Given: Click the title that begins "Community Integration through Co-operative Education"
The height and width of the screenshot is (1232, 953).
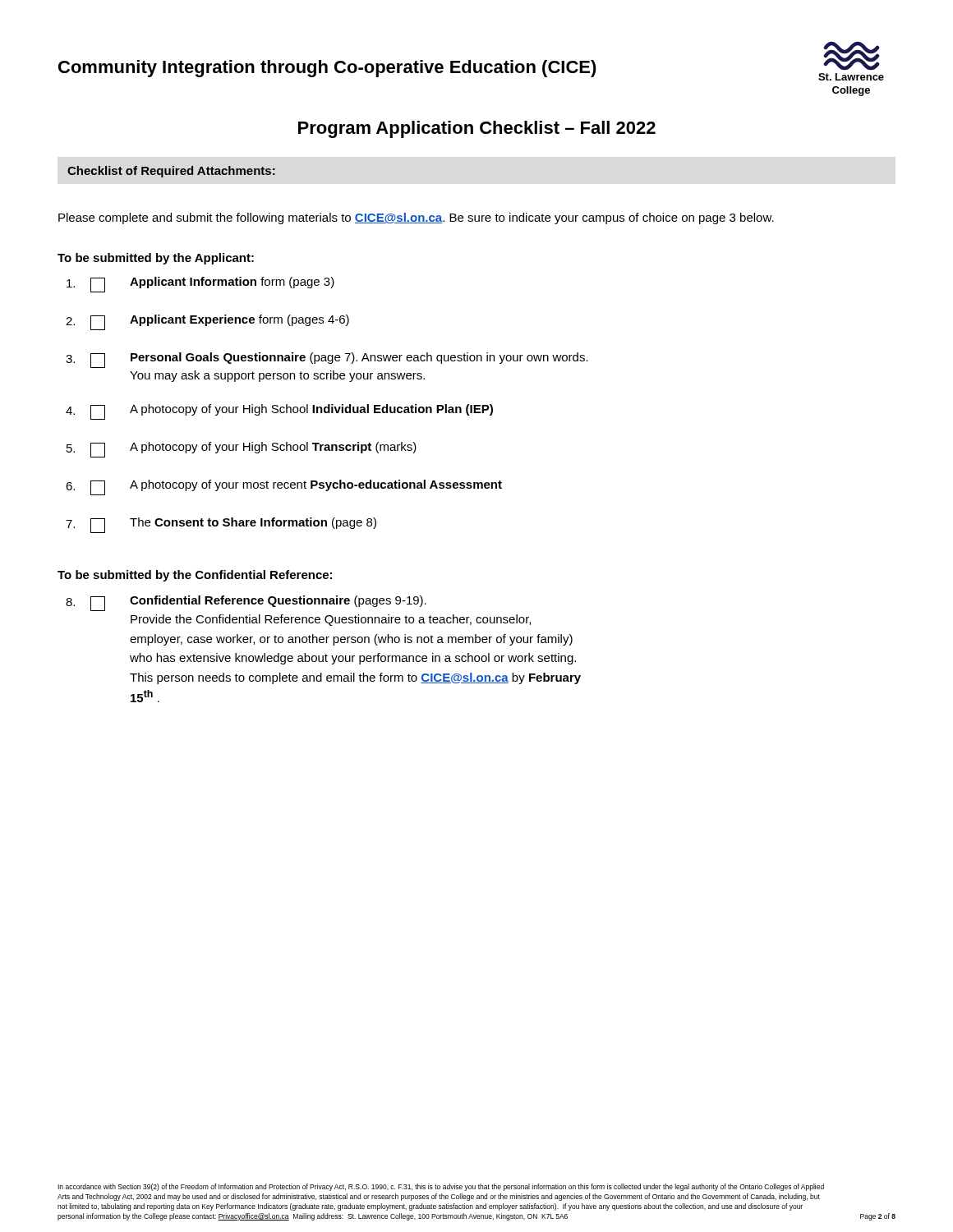Looking at the screenshot, I should click(x=327, y=67).
